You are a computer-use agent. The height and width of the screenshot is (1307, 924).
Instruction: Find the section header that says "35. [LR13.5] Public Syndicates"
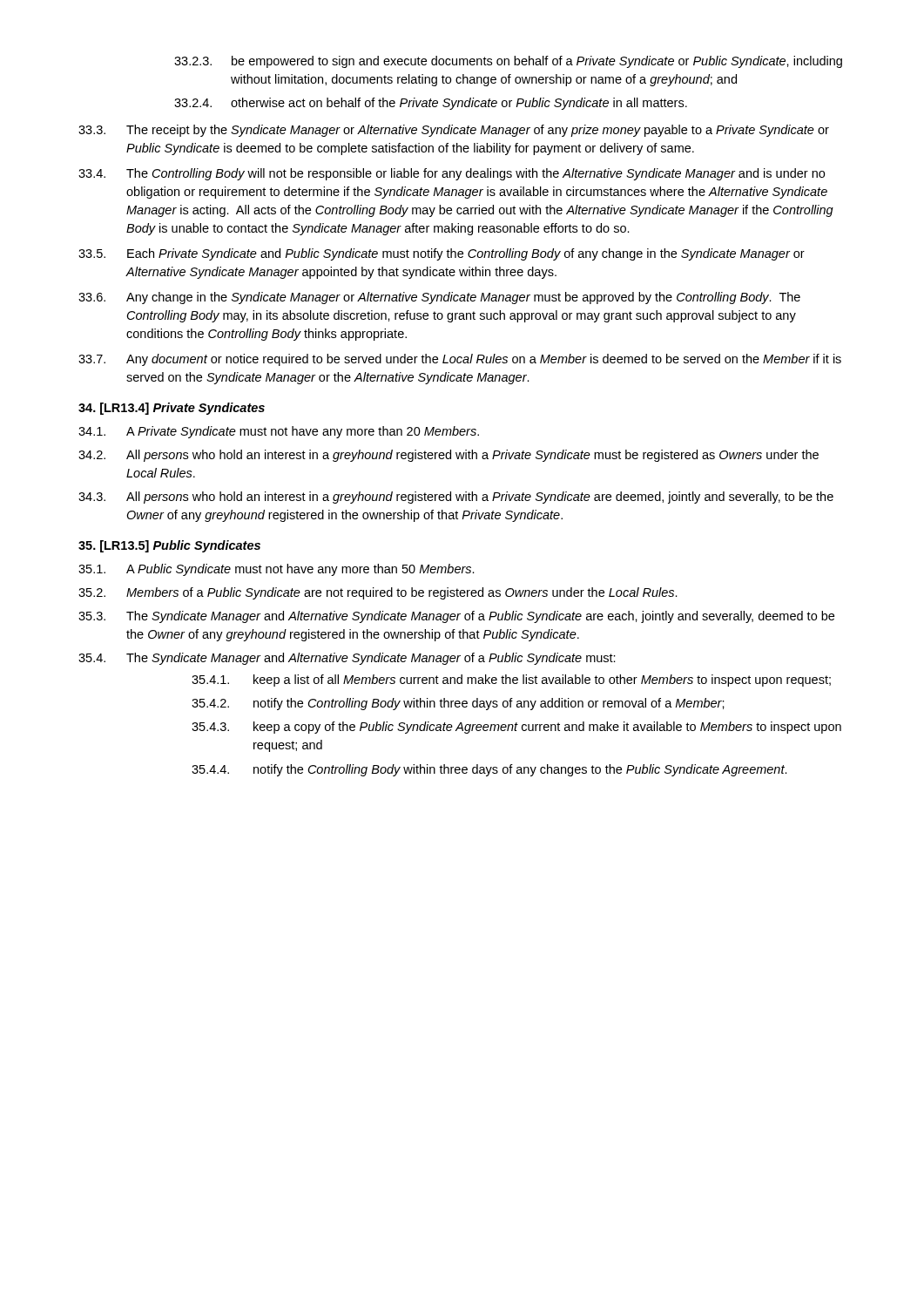coord(170,546)
